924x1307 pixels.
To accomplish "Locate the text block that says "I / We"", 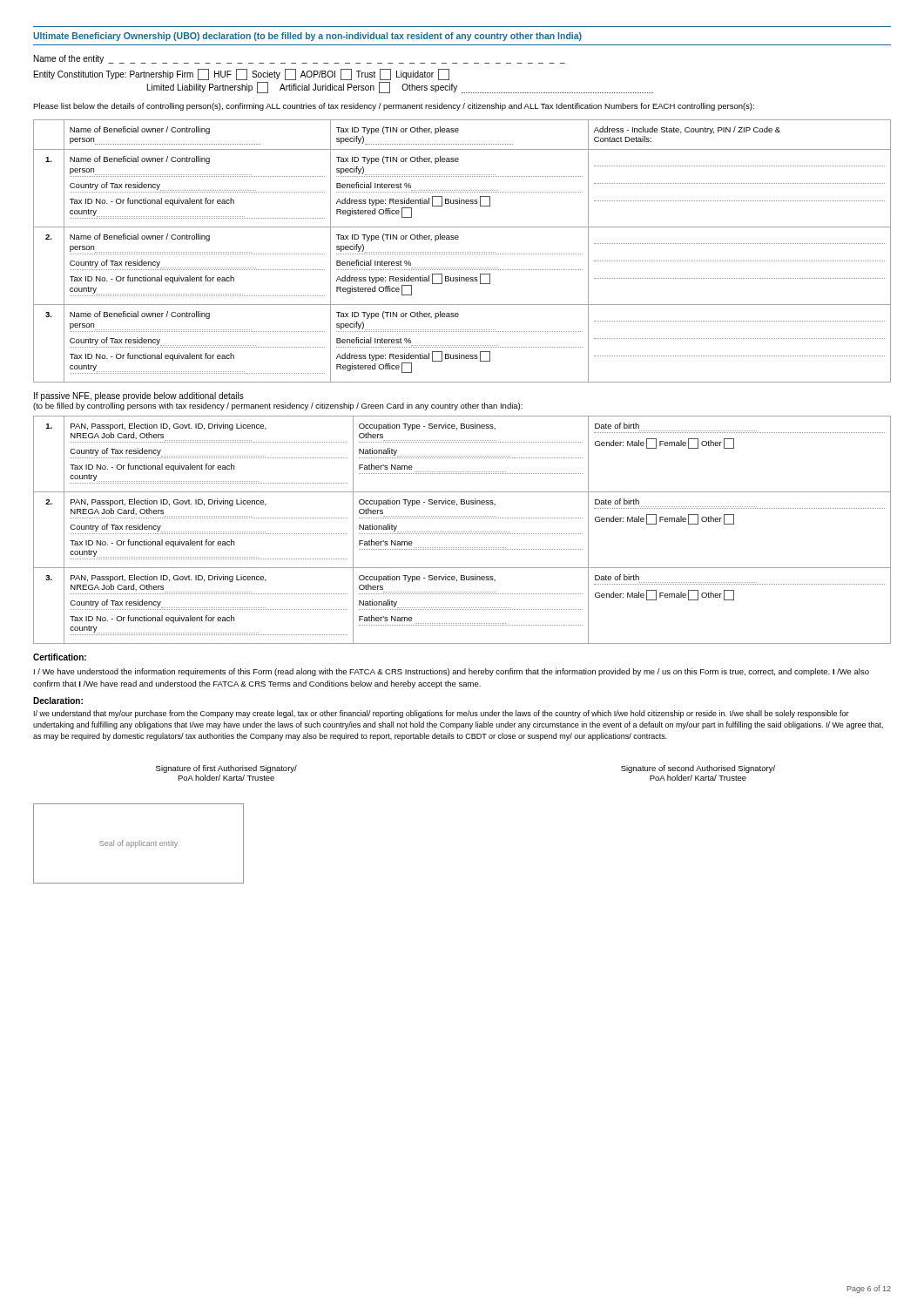I will (451, 677).
